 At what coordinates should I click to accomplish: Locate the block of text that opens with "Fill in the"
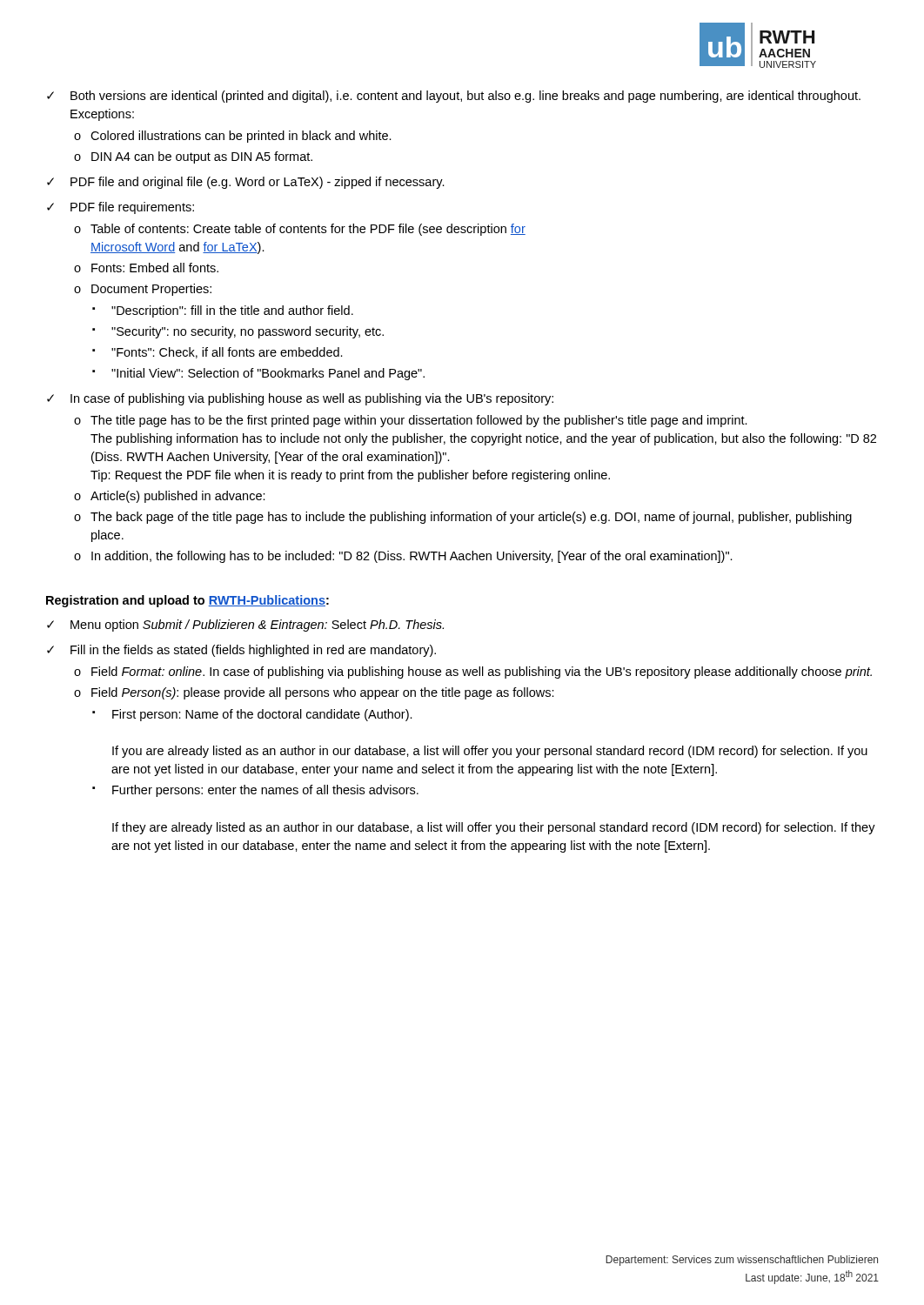coord(474,749)
